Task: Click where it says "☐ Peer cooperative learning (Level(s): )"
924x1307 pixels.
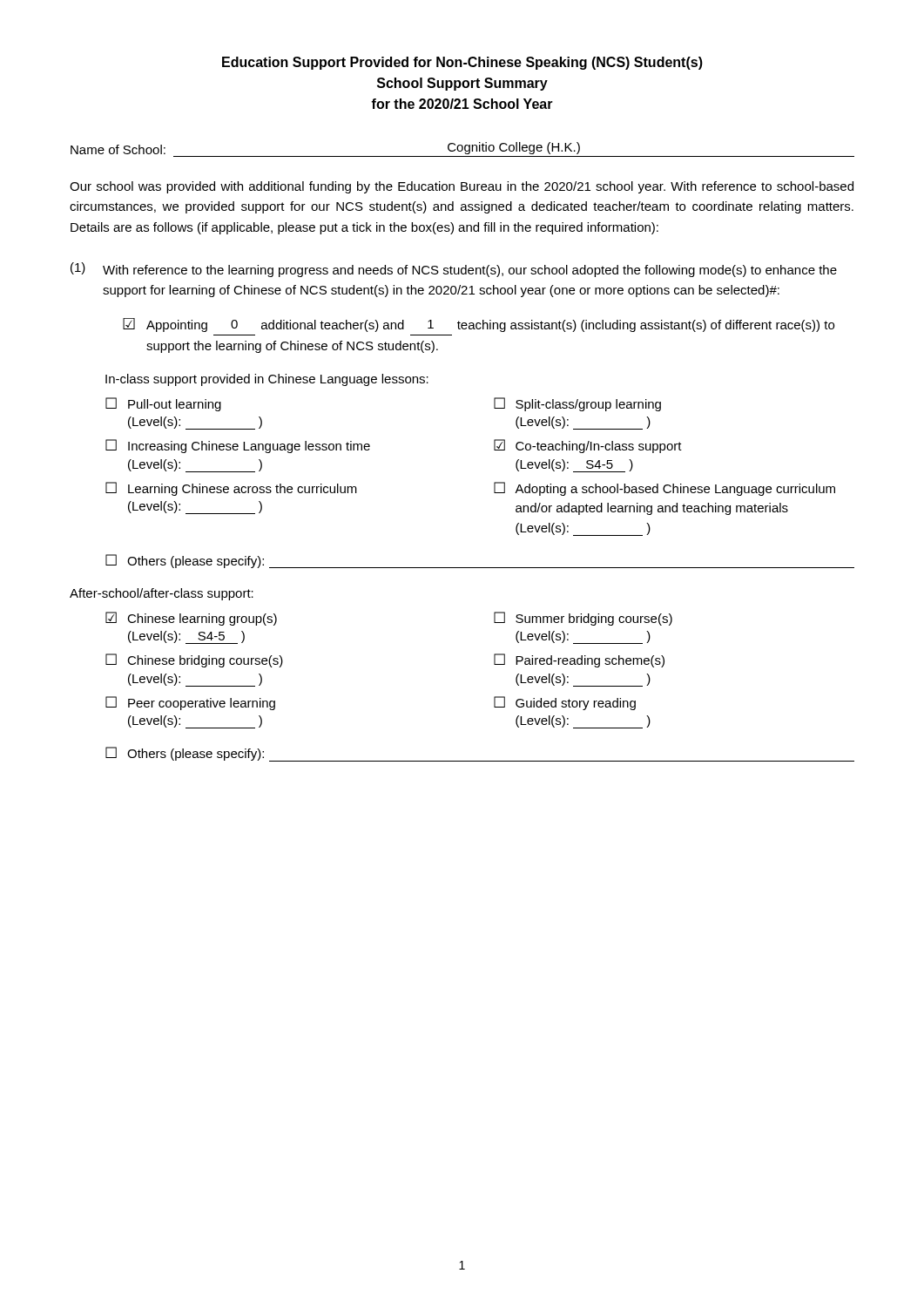Action: click(285, 711)
